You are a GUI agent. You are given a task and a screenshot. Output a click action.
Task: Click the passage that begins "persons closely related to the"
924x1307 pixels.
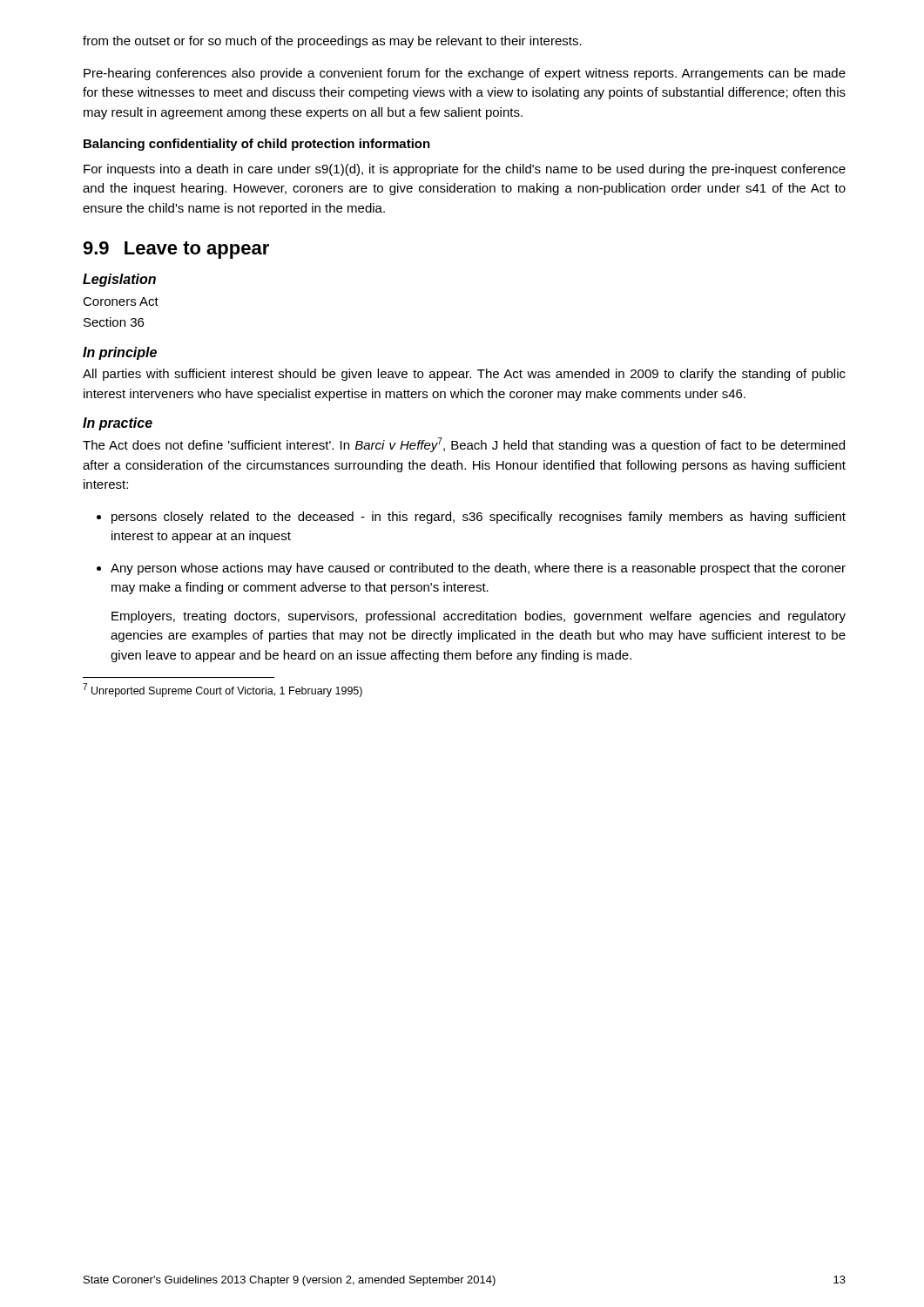(478, 526)
